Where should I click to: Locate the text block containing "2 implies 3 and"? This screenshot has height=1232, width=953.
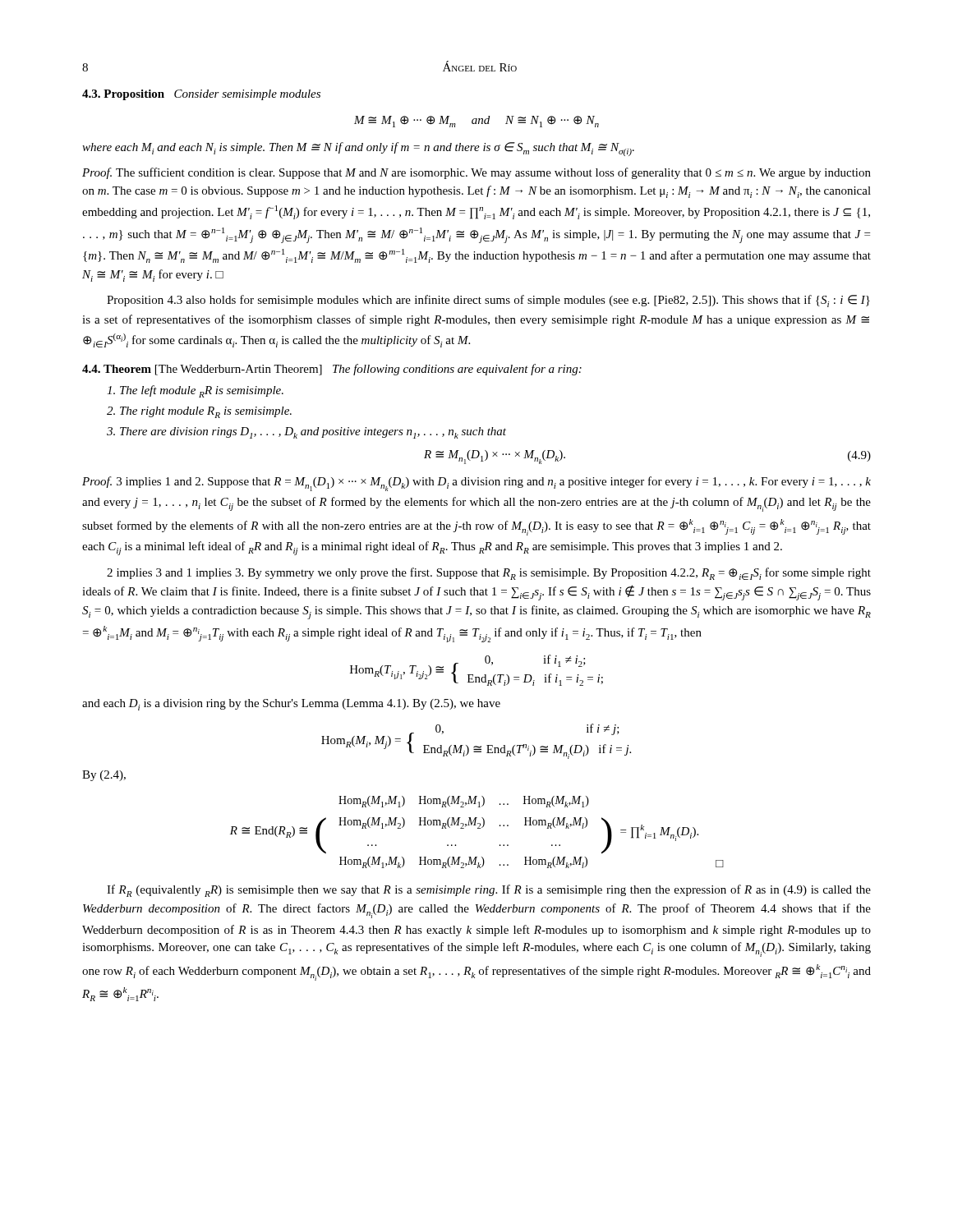(x=476, y=604)
